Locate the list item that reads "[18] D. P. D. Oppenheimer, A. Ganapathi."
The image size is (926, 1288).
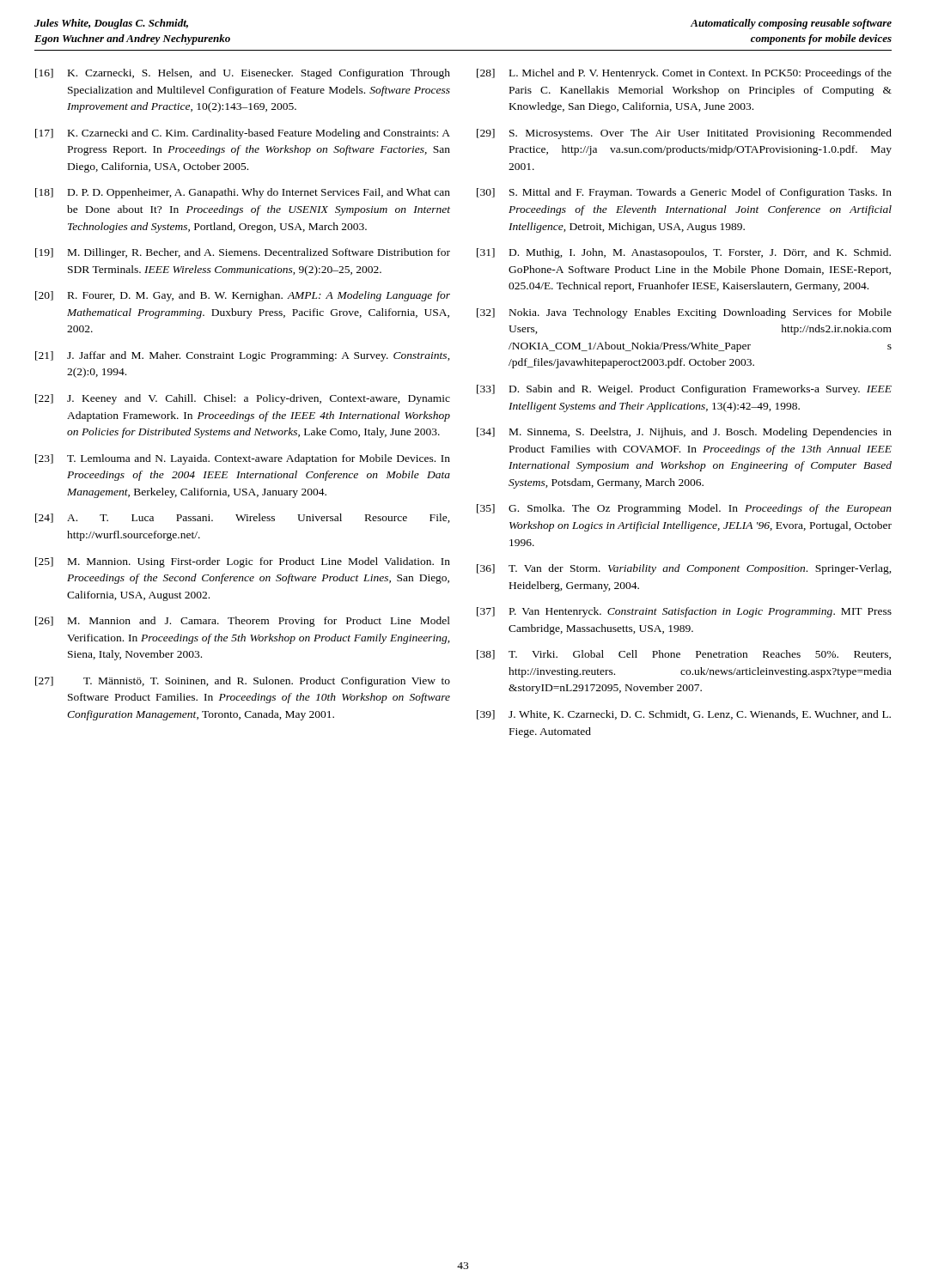(242, 209)
